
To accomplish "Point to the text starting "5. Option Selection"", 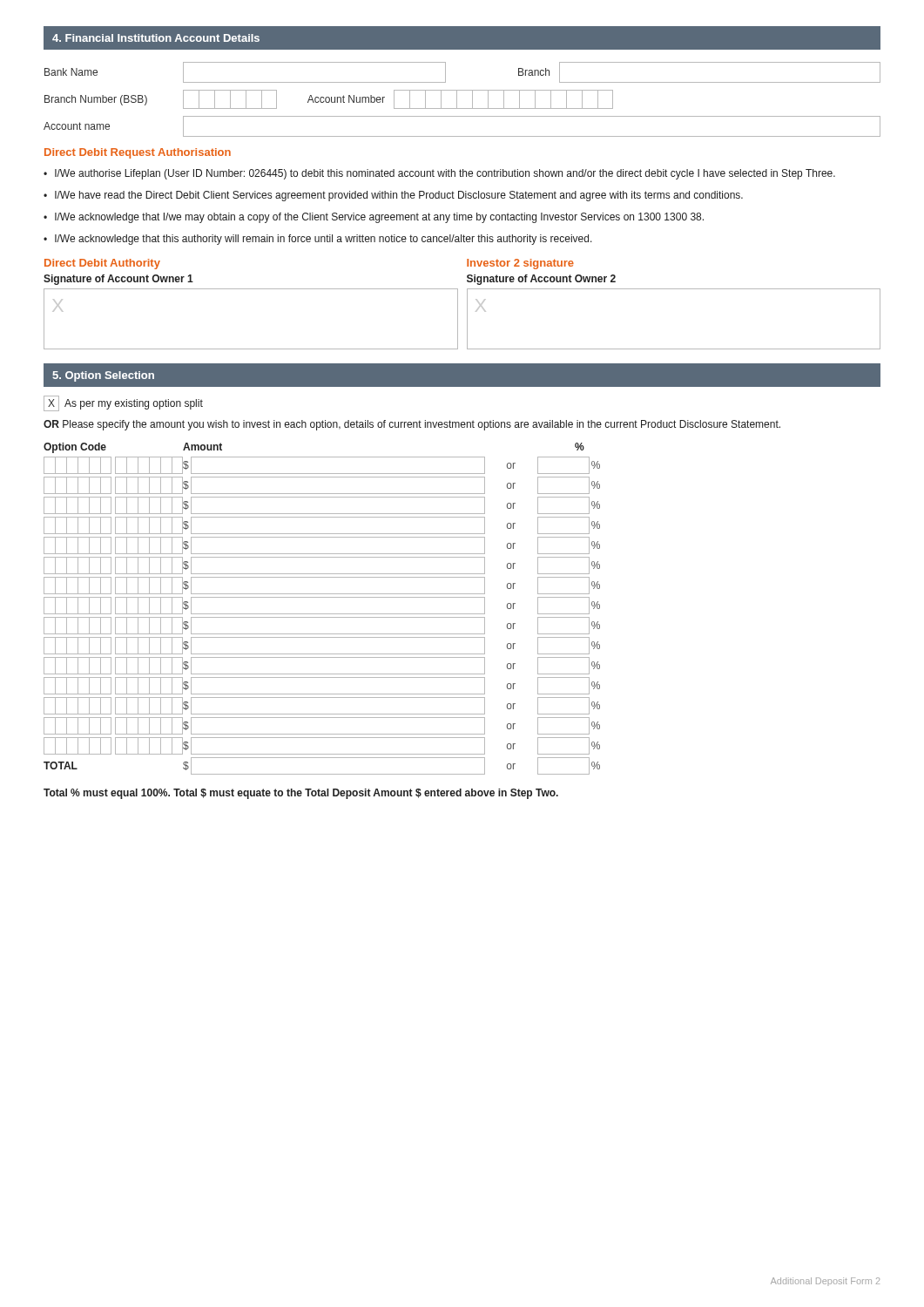I will coord(104,375).
